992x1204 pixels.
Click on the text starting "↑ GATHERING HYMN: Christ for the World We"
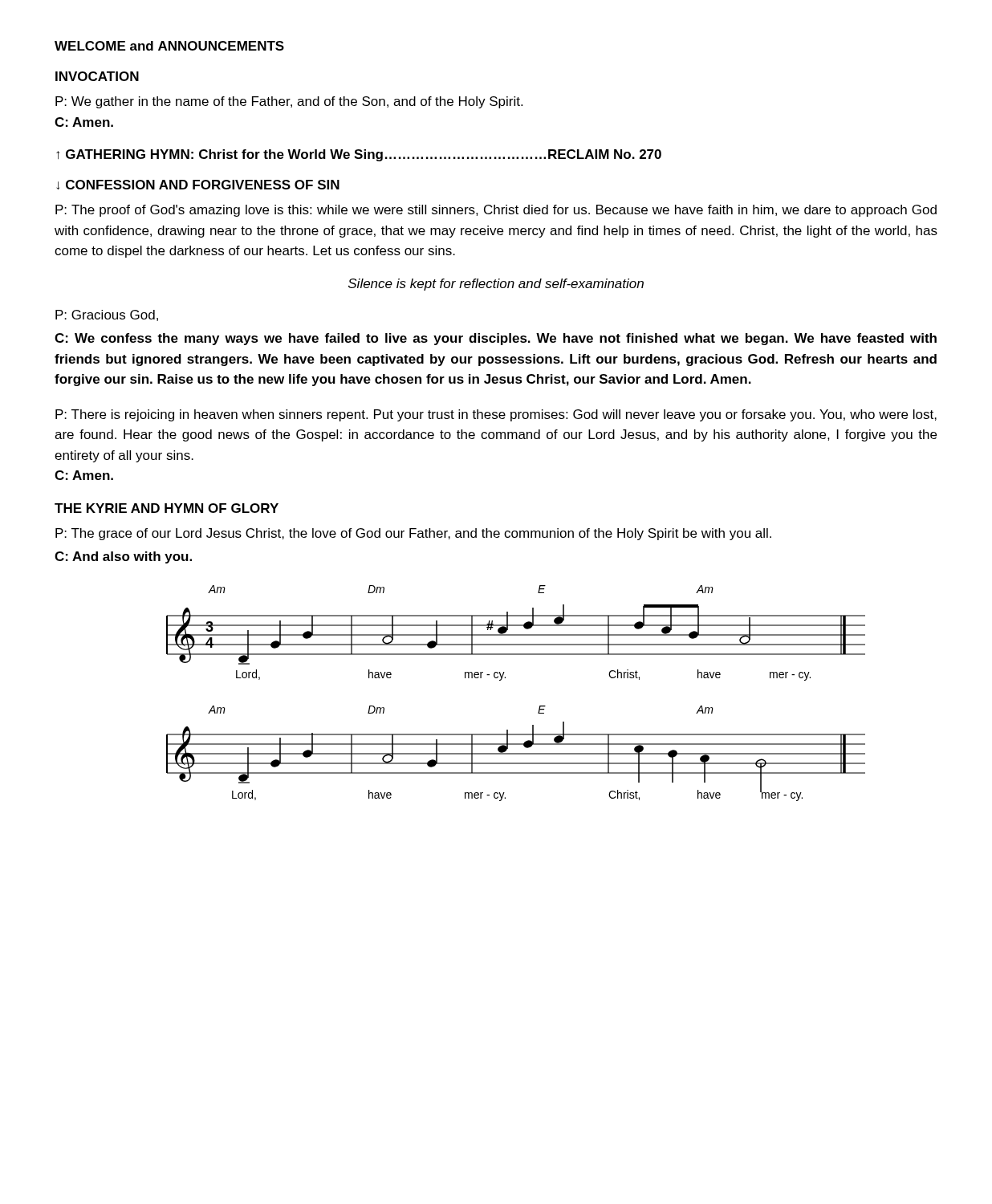[x=358, y=155]
